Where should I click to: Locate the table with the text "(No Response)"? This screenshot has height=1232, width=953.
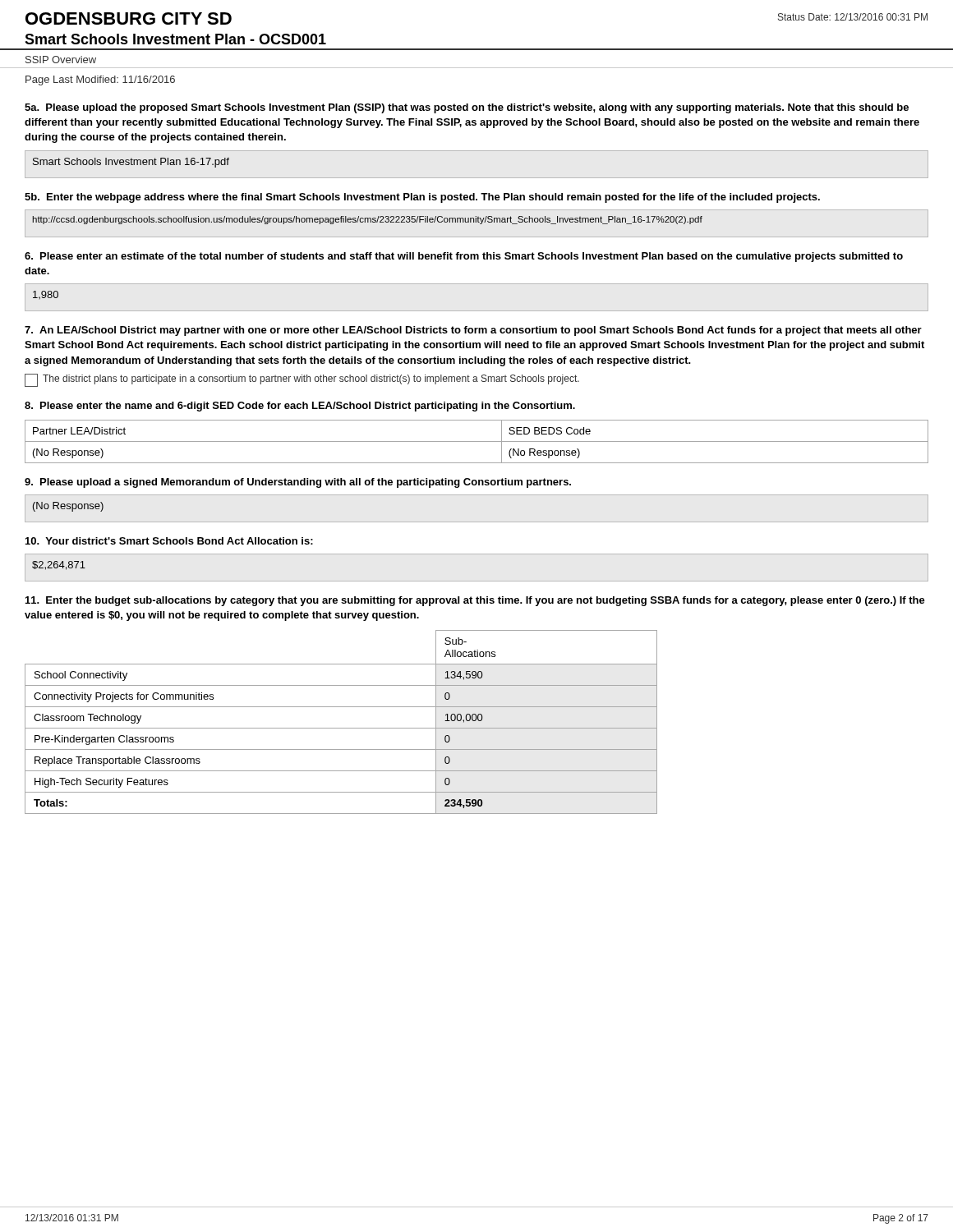point(476,441)
